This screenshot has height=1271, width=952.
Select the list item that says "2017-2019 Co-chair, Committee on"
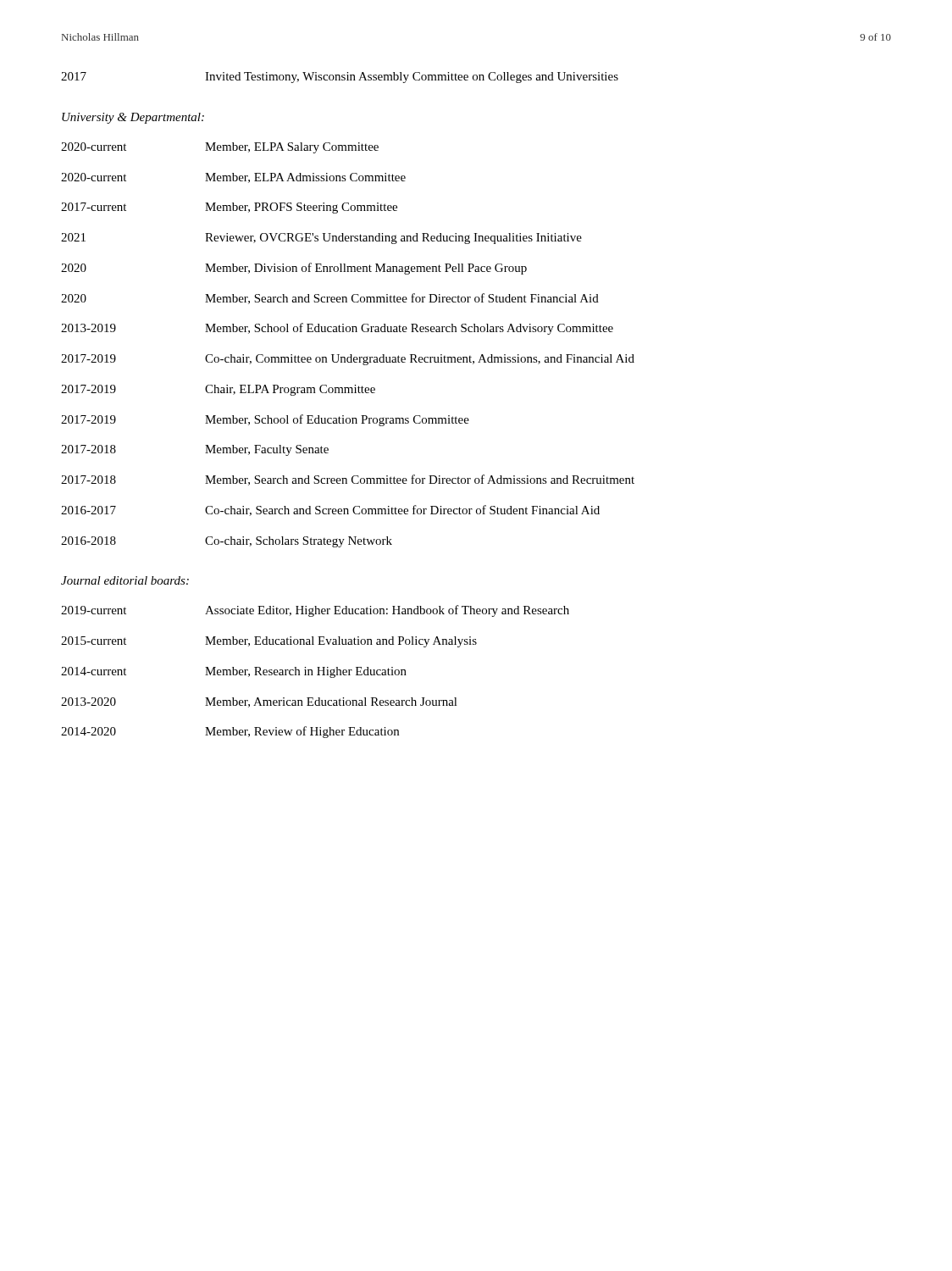coord(476,359)
